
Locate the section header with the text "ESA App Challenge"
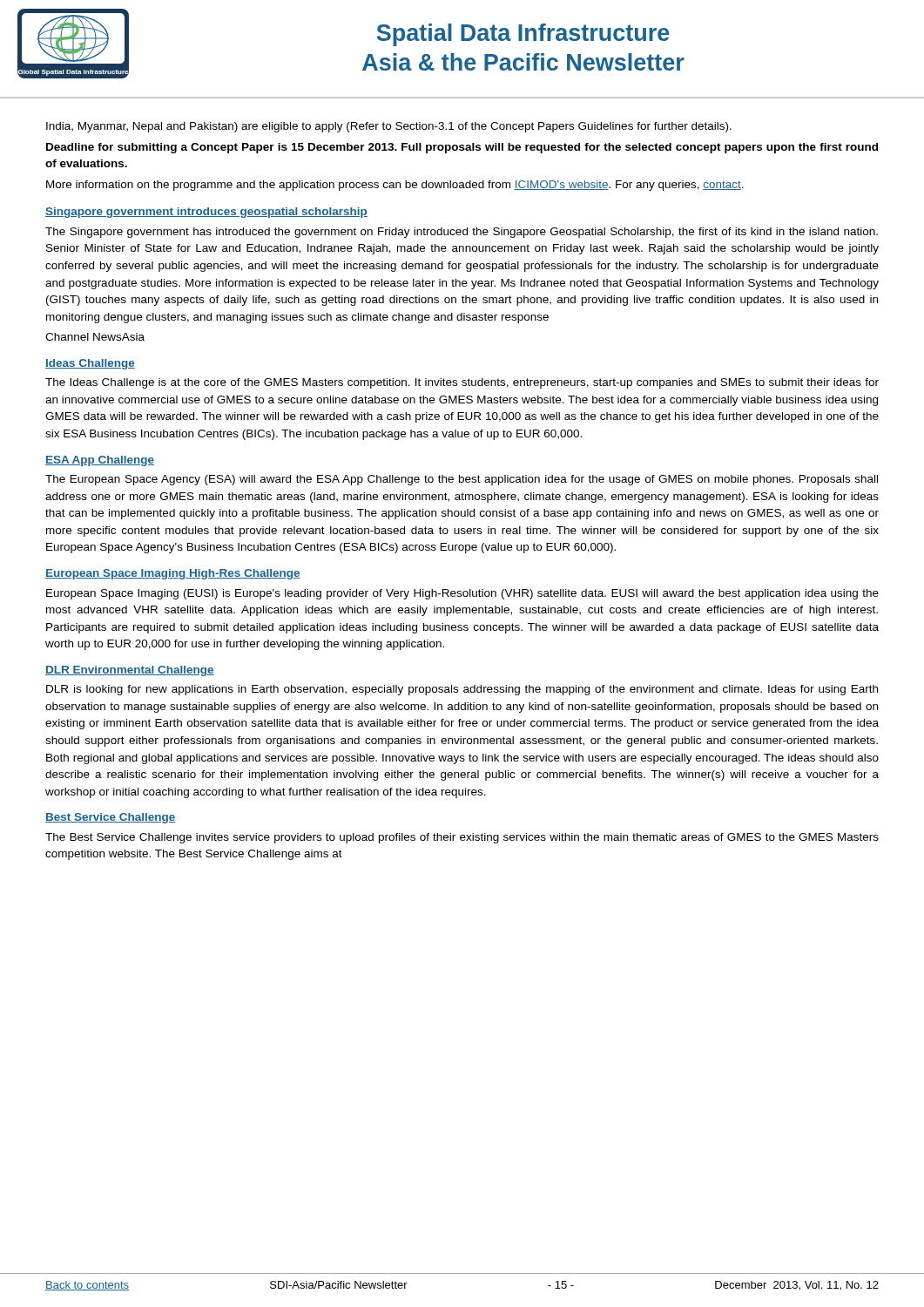[x=100, y=461]
